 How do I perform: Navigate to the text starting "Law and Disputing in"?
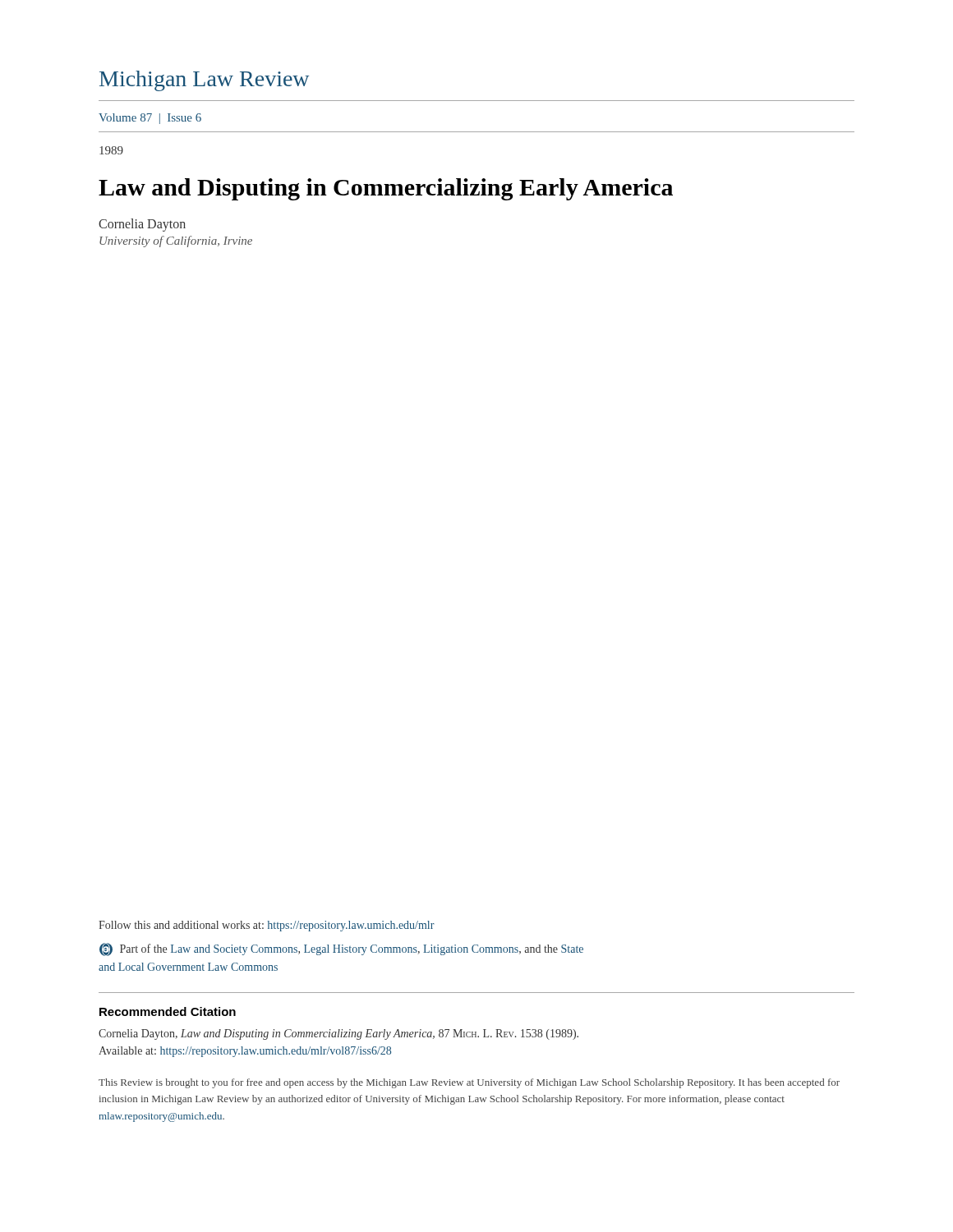coord(386,187)
